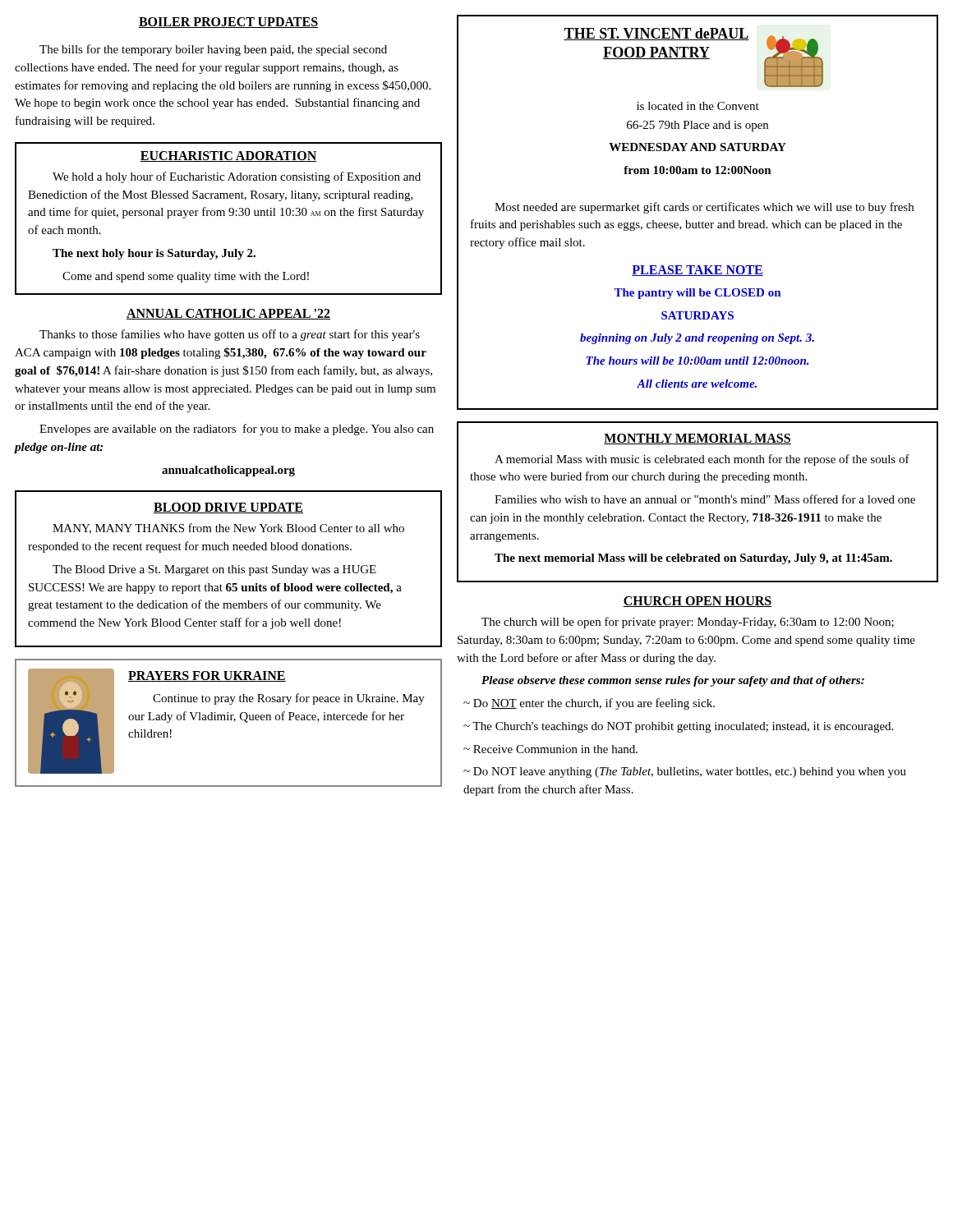
Task: Locate the text block starting "~ The Church's teachings do"
Action: (x=701, y=727)
